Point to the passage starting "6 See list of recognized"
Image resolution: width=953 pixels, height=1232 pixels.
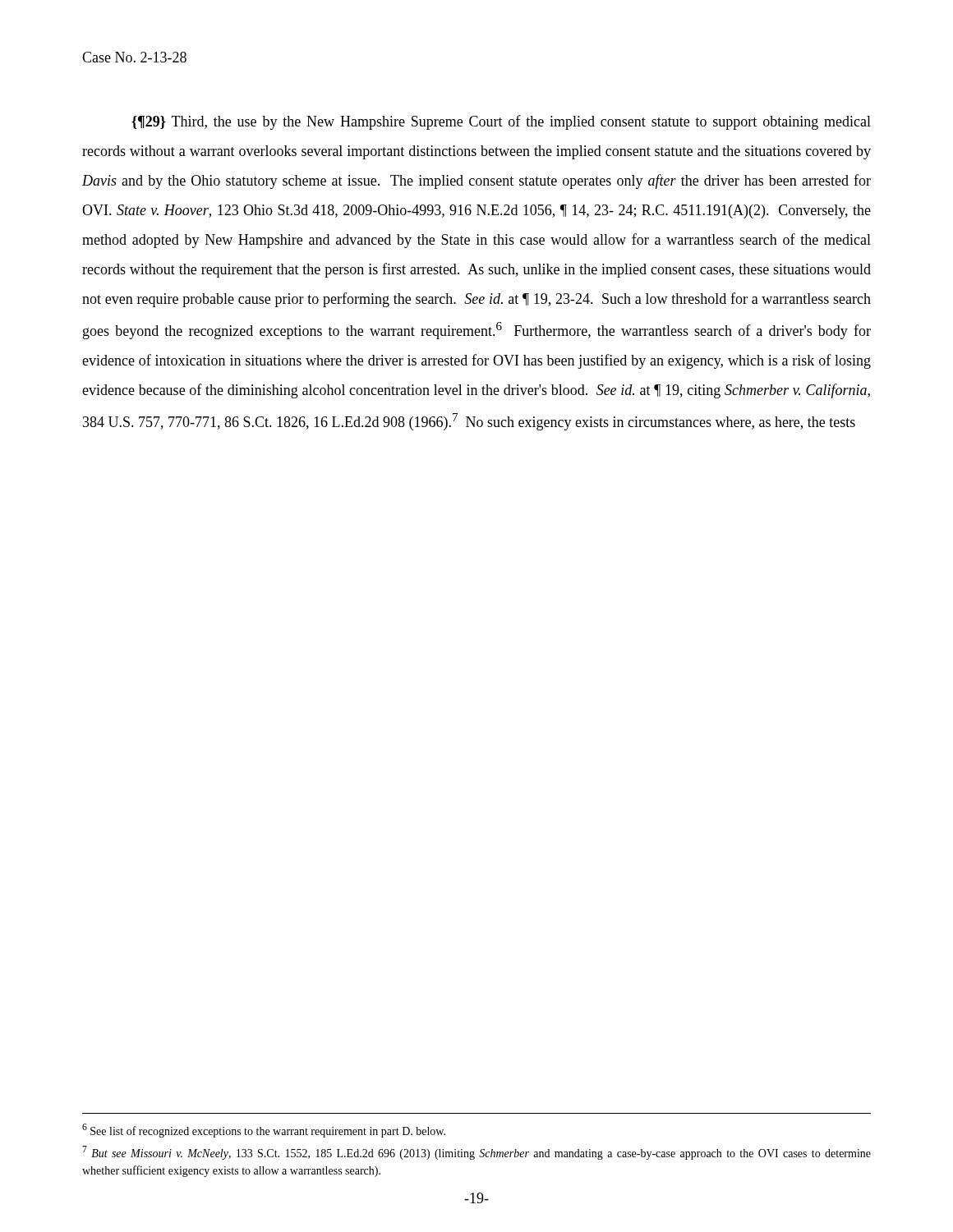coord(476,1150)
